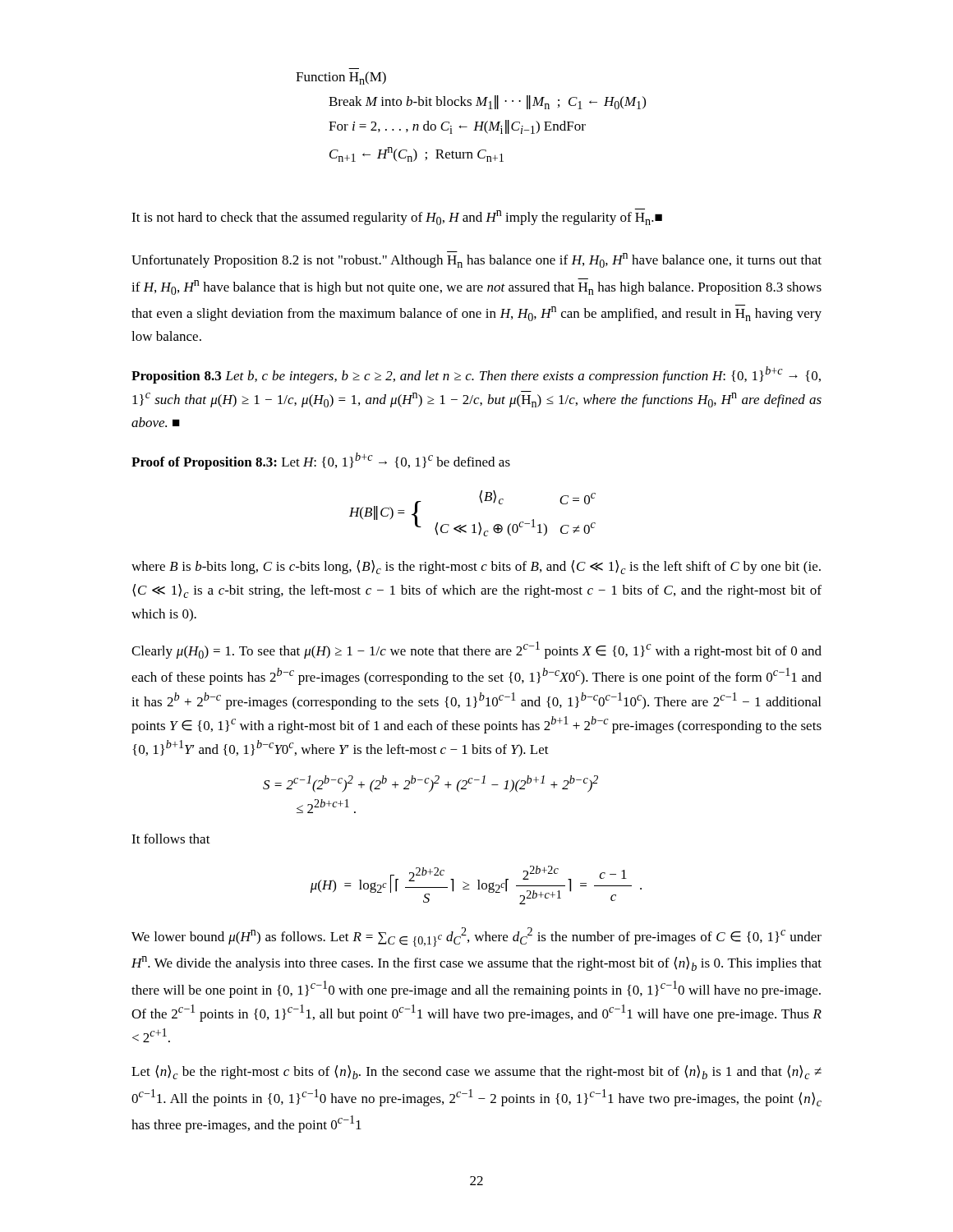Find the block on this page that starts "Clearly μ(H0) ="

476,699
